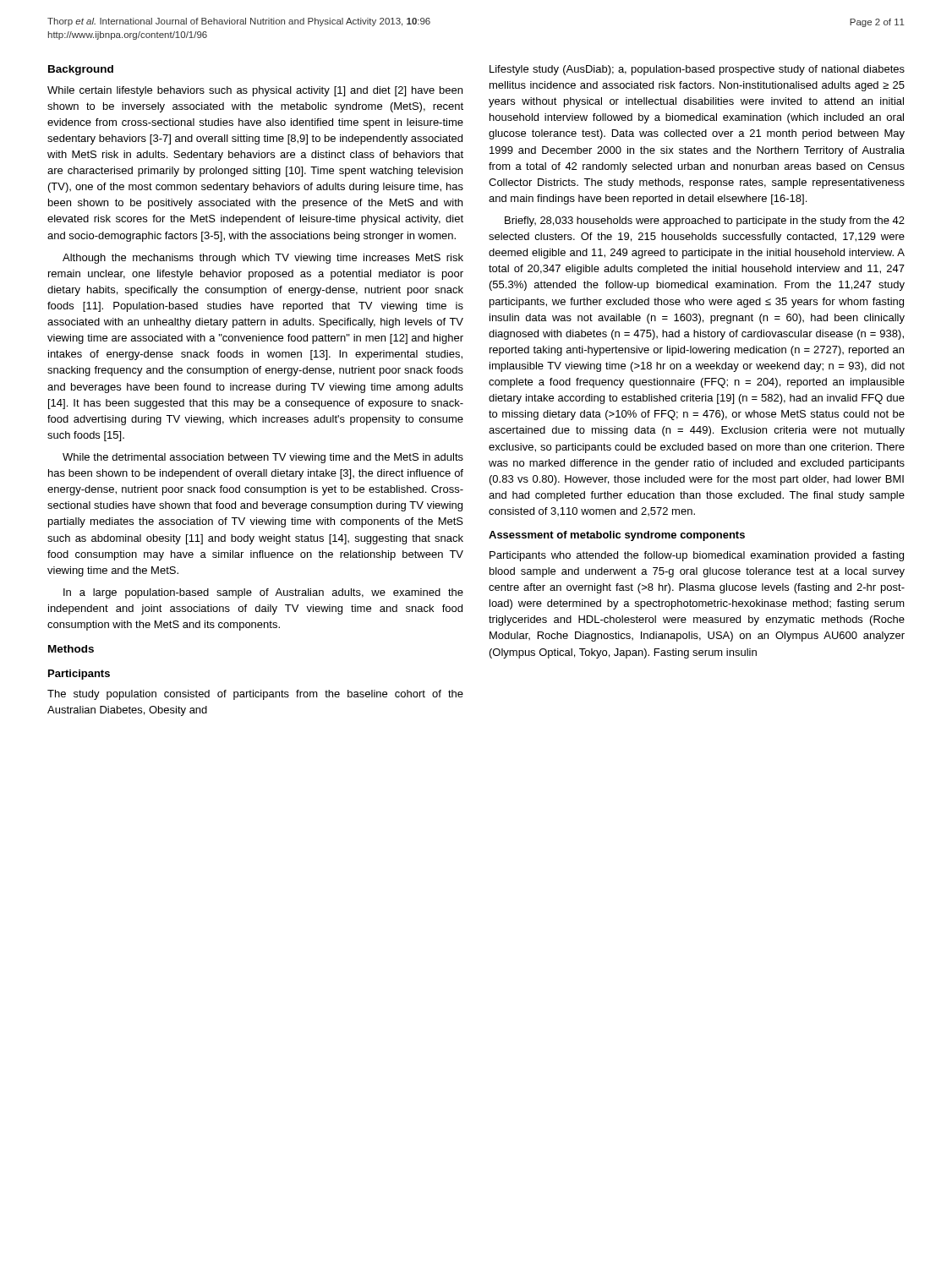Locate the text block with the text "Lifestyle study (AusDiab); a, population-based"
The image size is (952, 1268).
(697, 290)
